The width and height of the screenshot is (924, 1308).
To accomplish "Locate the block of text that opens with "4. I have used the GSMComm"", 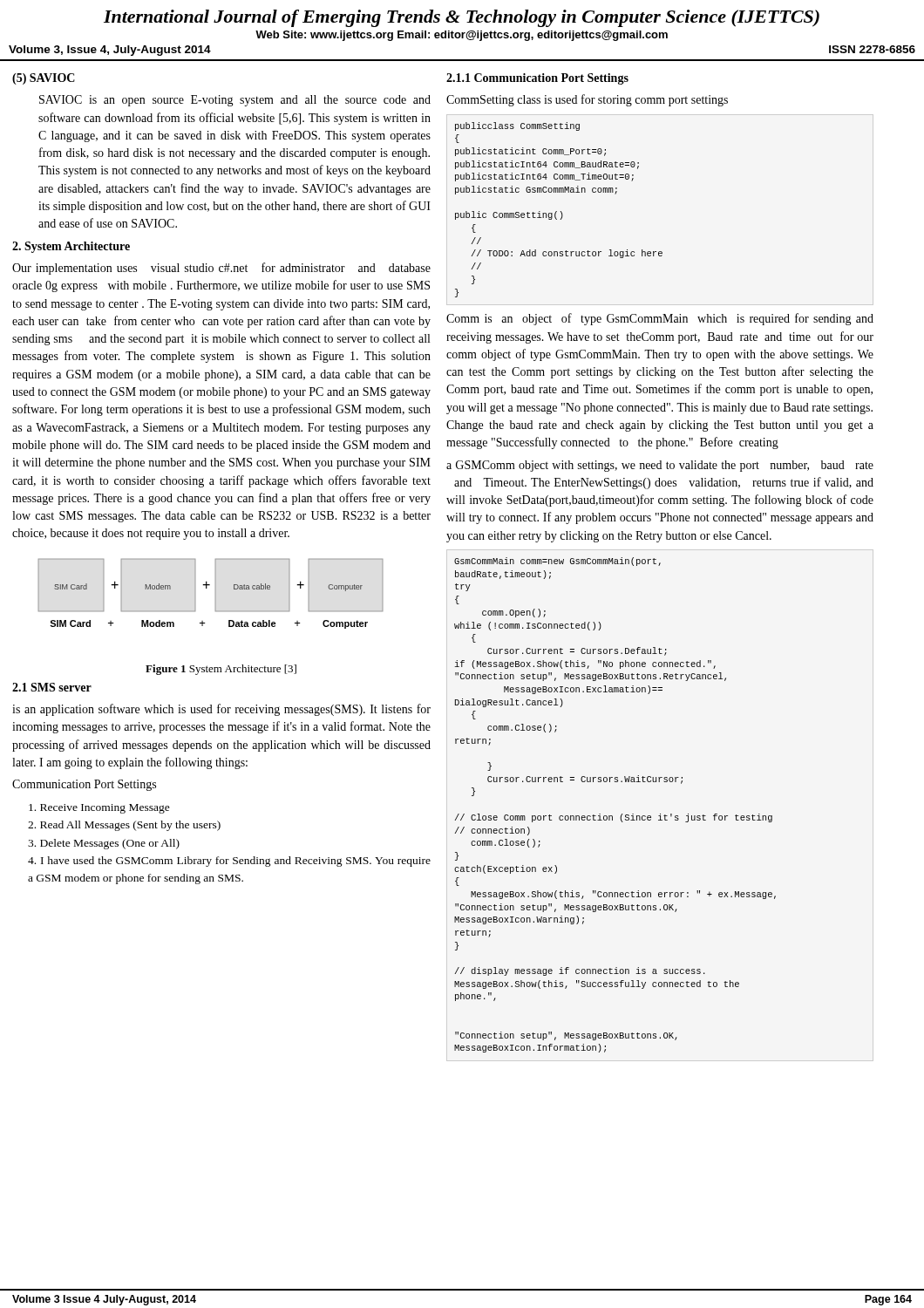I will (229, 869).
